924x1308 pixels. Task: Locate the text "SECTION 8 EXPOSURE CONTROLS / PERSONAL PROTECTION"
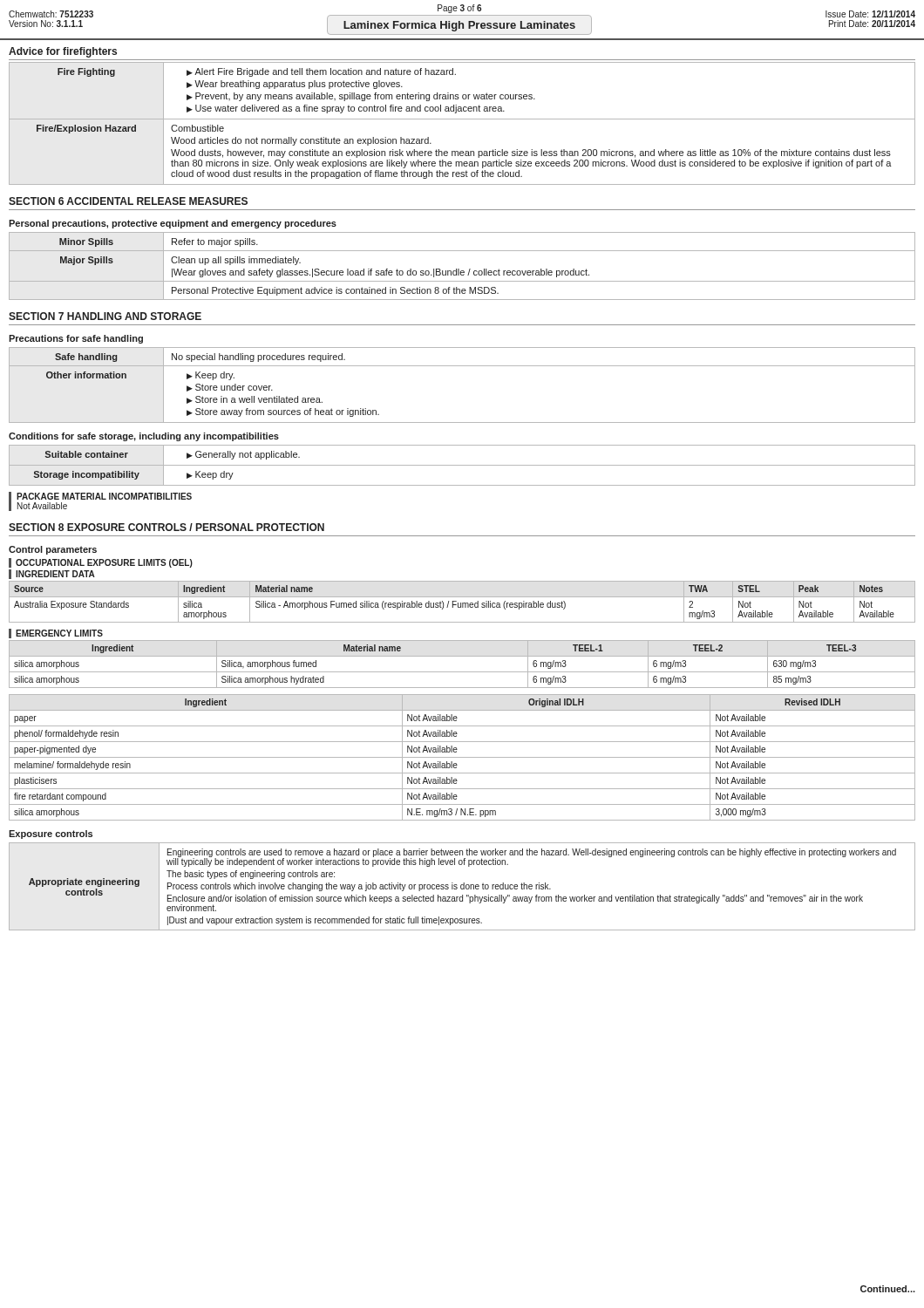coord(167,528)
